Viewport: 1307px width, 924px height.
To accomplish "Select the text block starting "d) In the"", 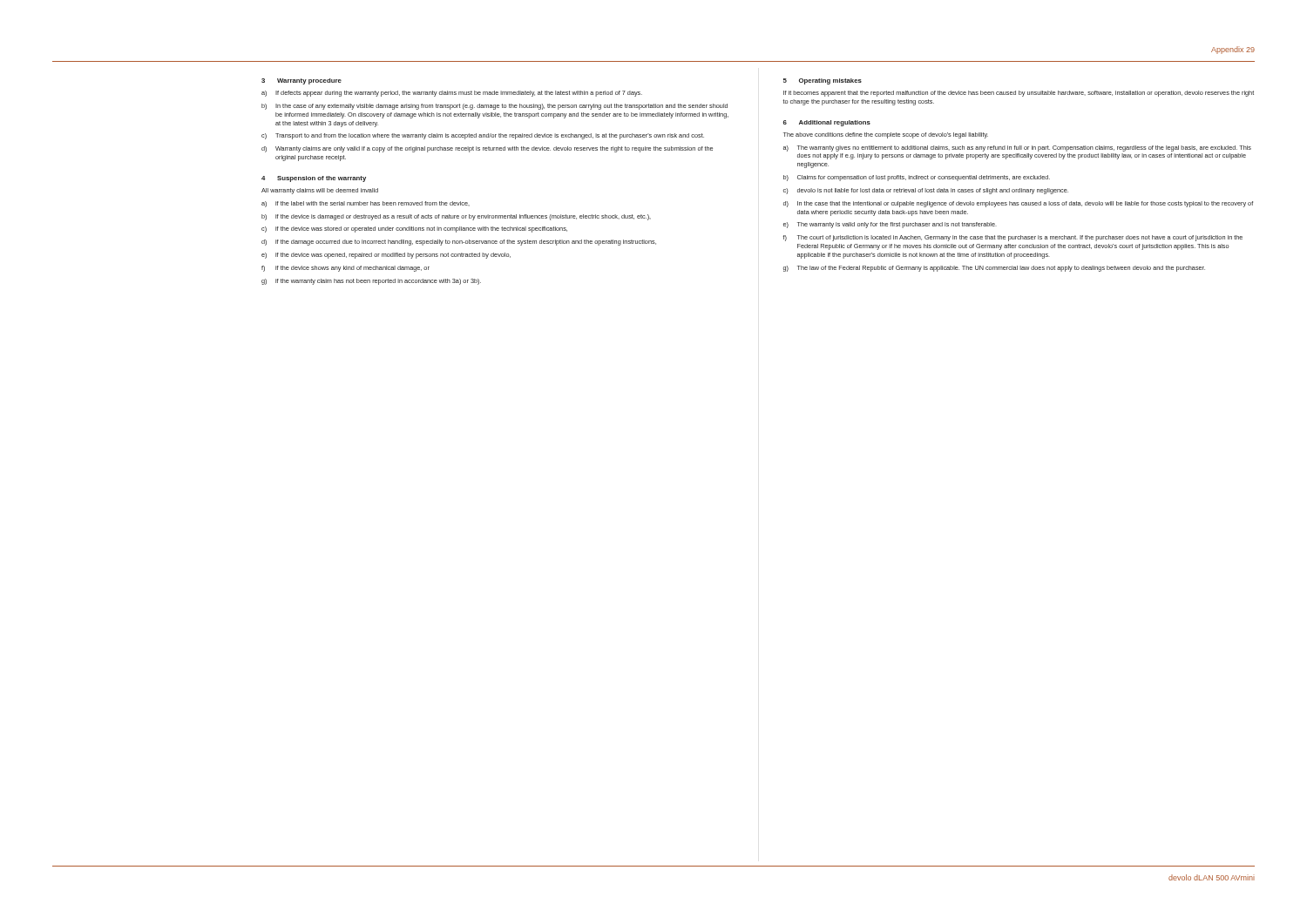I will (1019, 208).
